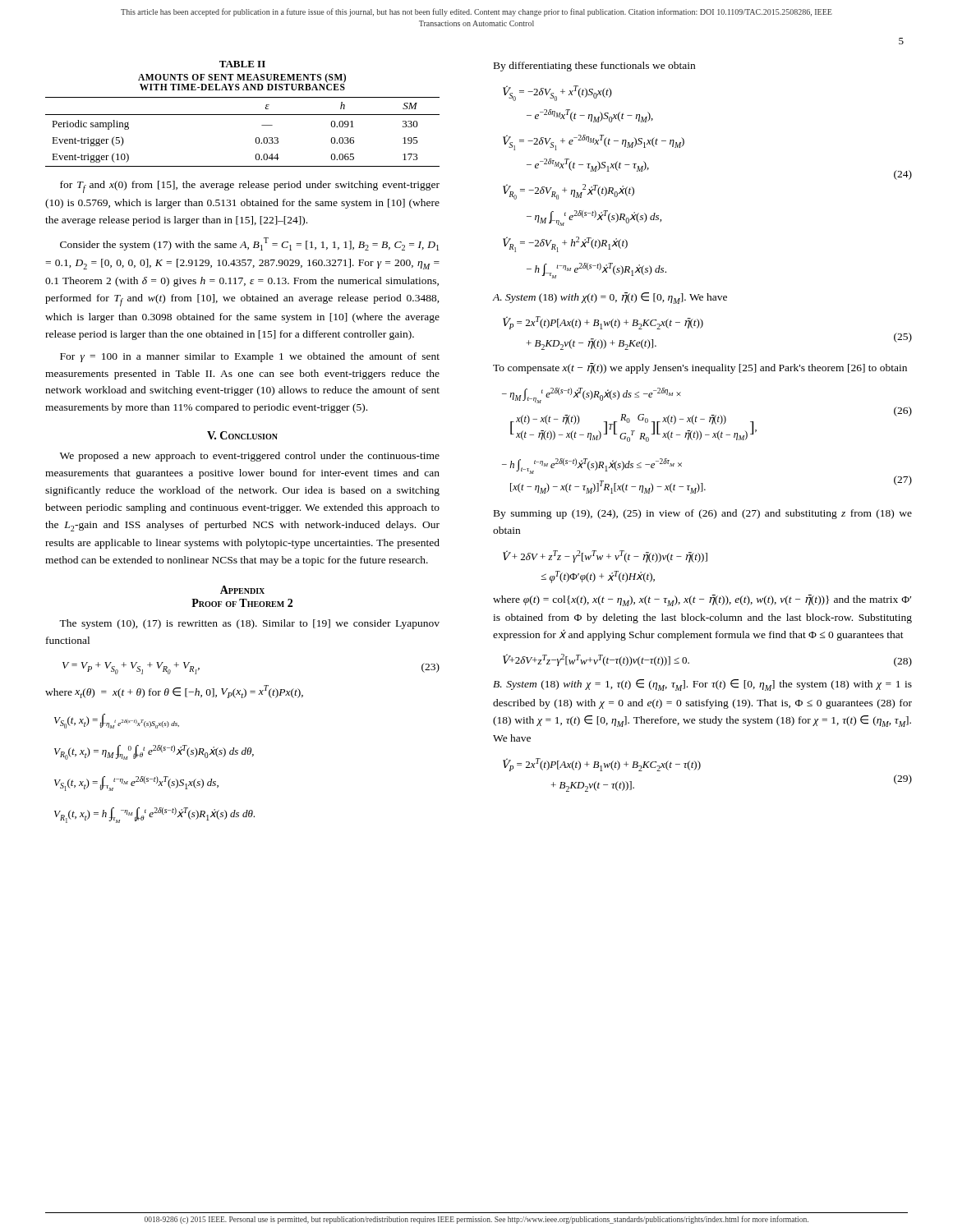Locate the text block with the text "For γ = 100 in"
This screenshot has height=1232, width=953.
click(x=242, y=381)
